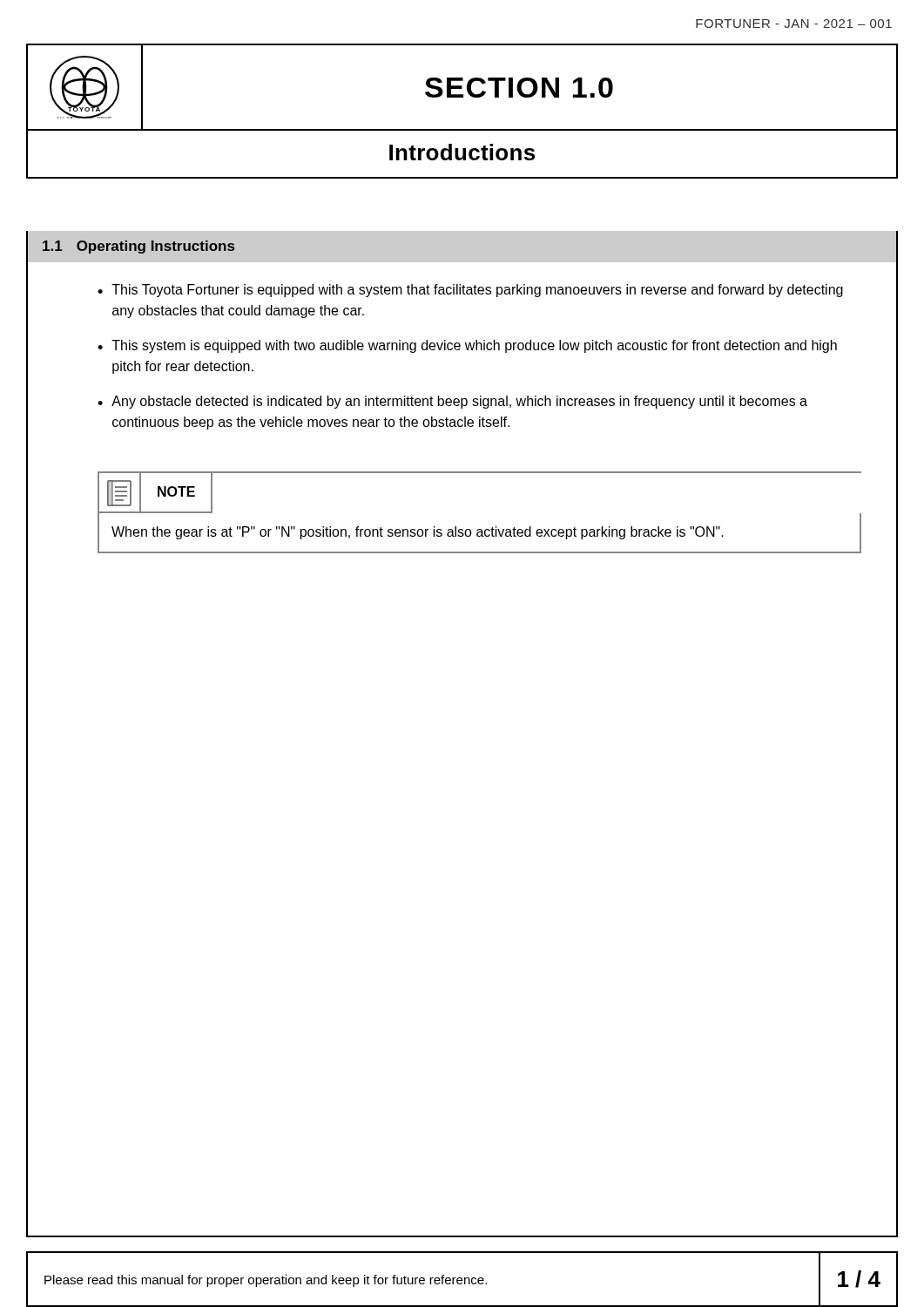Find the text block starting "• This system"
Viewport: 924px width, 1307px height.
tap(479, 356)
